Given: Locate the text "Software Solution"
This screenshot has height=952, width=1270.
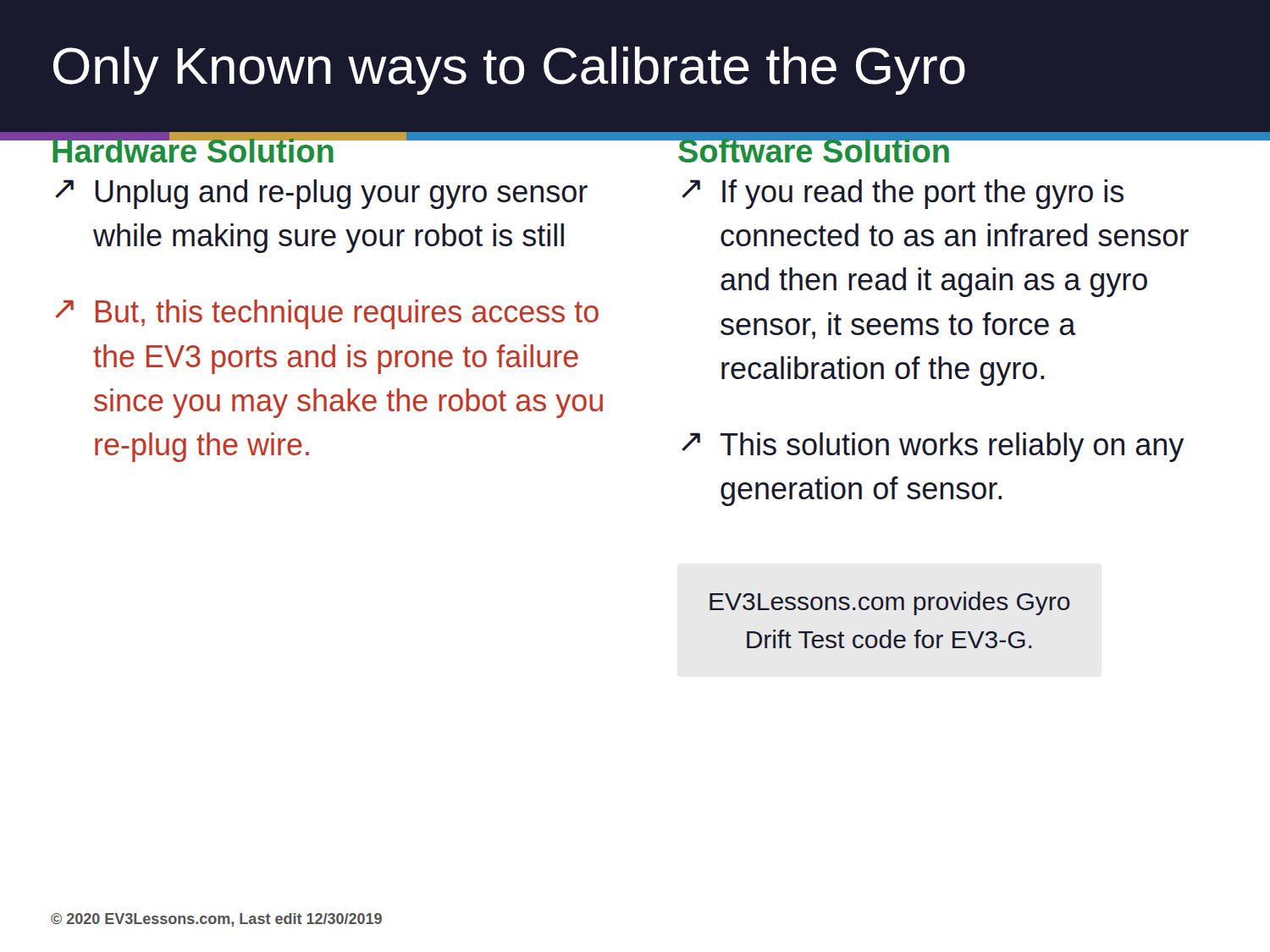Looking at the screenshot, I should click(x=814, y=151).
